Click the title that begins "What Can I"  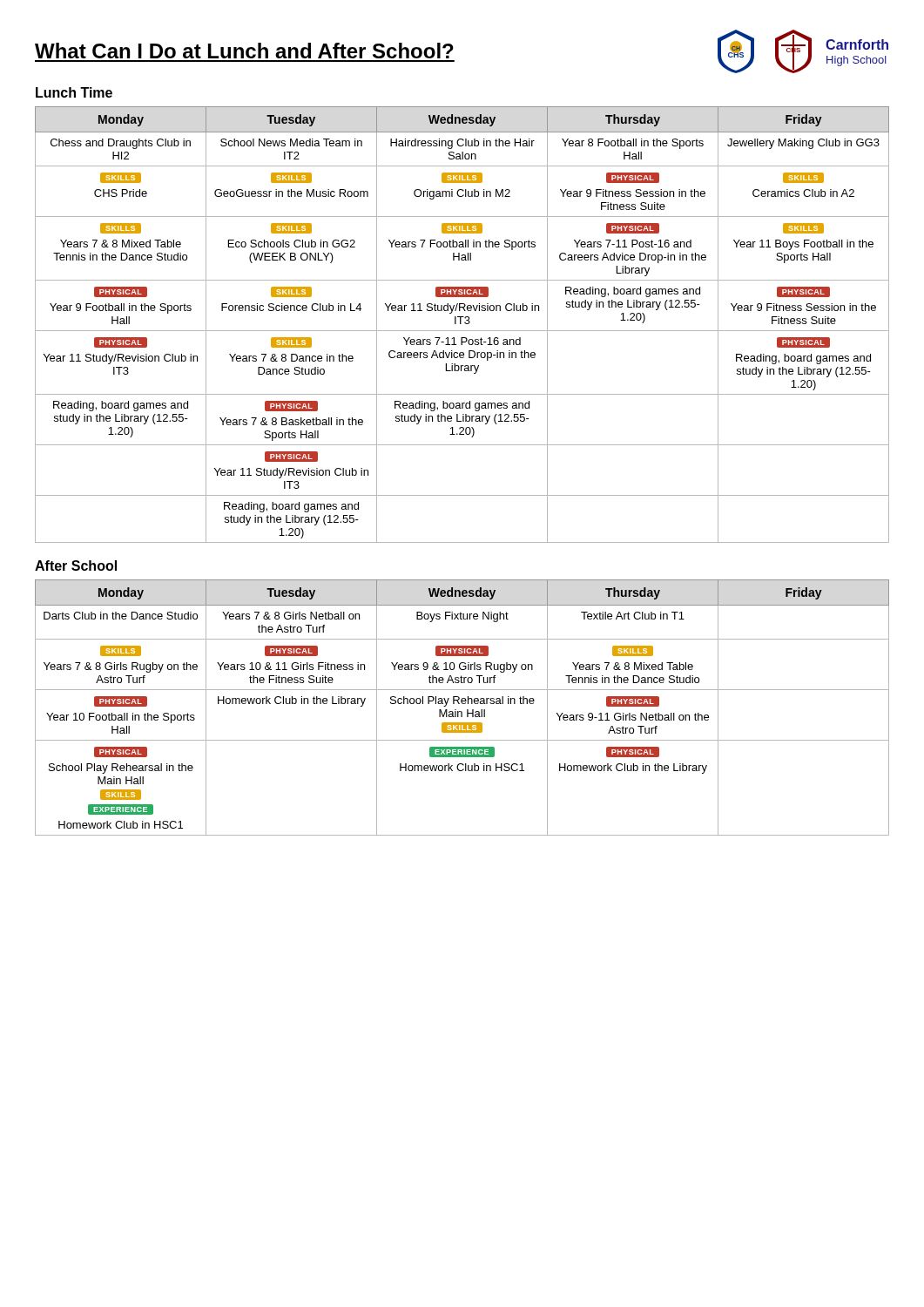click(x=245, y=51)
